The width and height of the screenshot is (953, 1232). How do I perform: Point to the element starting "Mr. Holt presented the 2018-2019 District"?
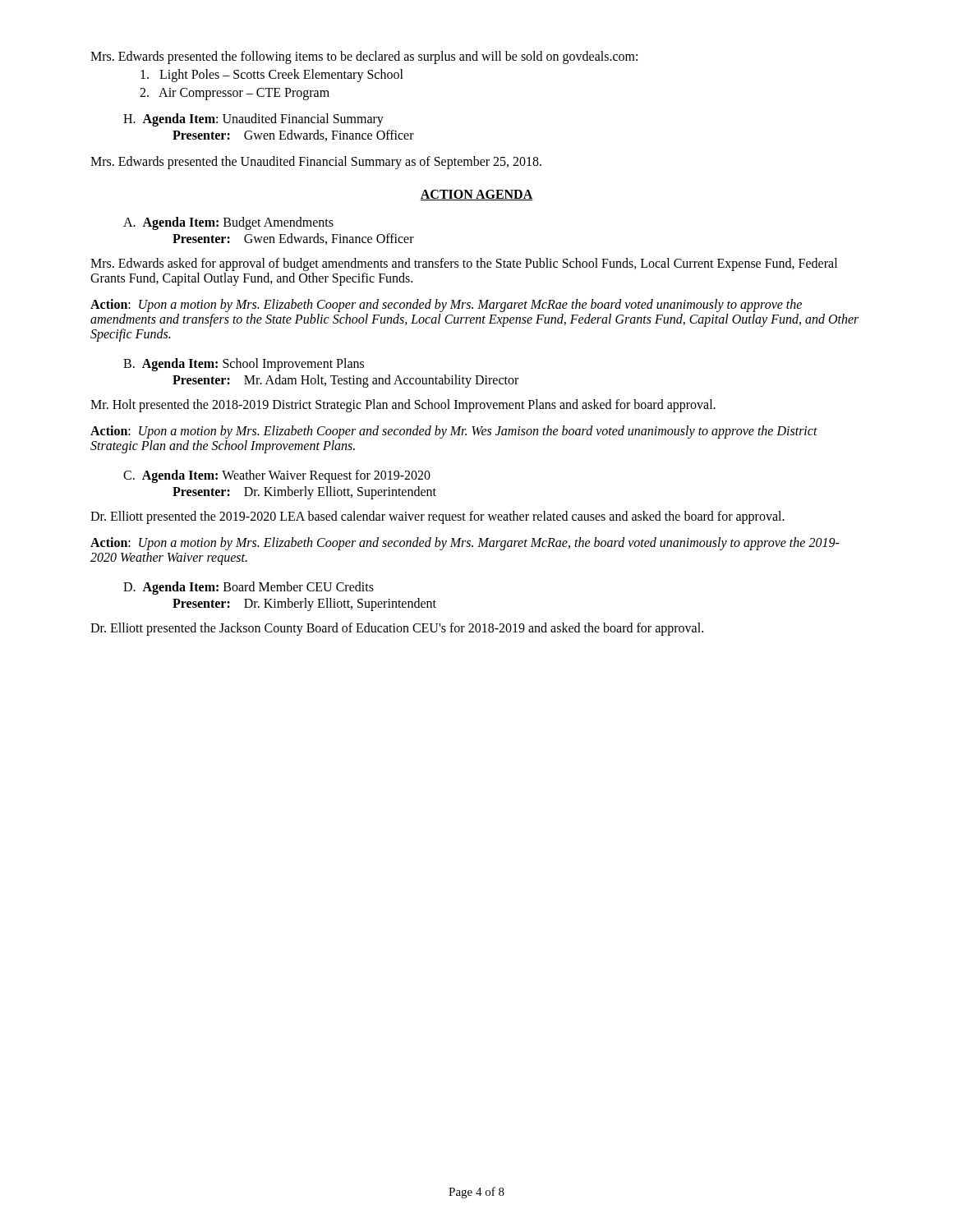point(403,405)
